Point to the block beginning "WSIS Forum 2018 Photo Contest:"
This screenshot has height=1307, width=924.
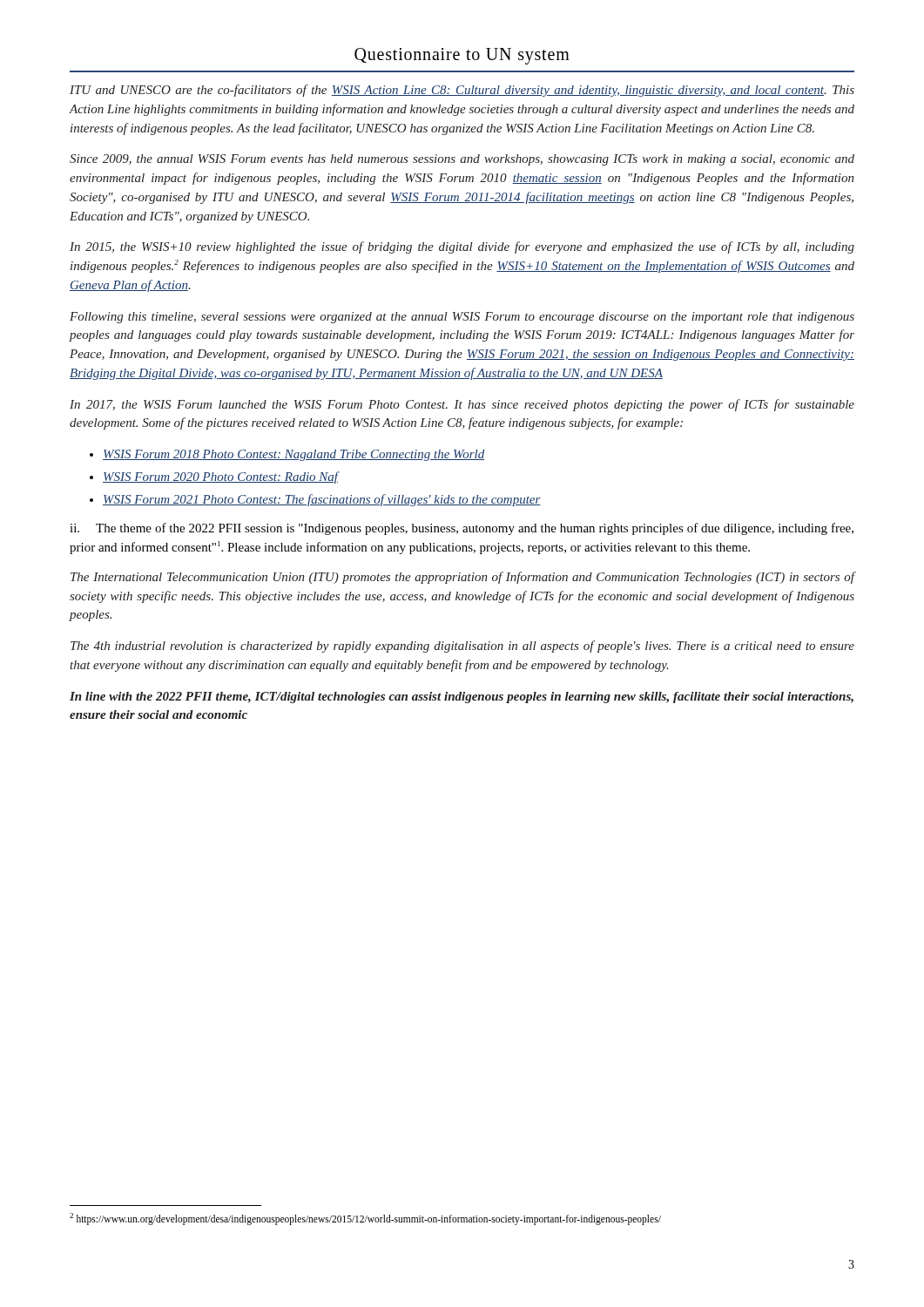coord(294,454)
